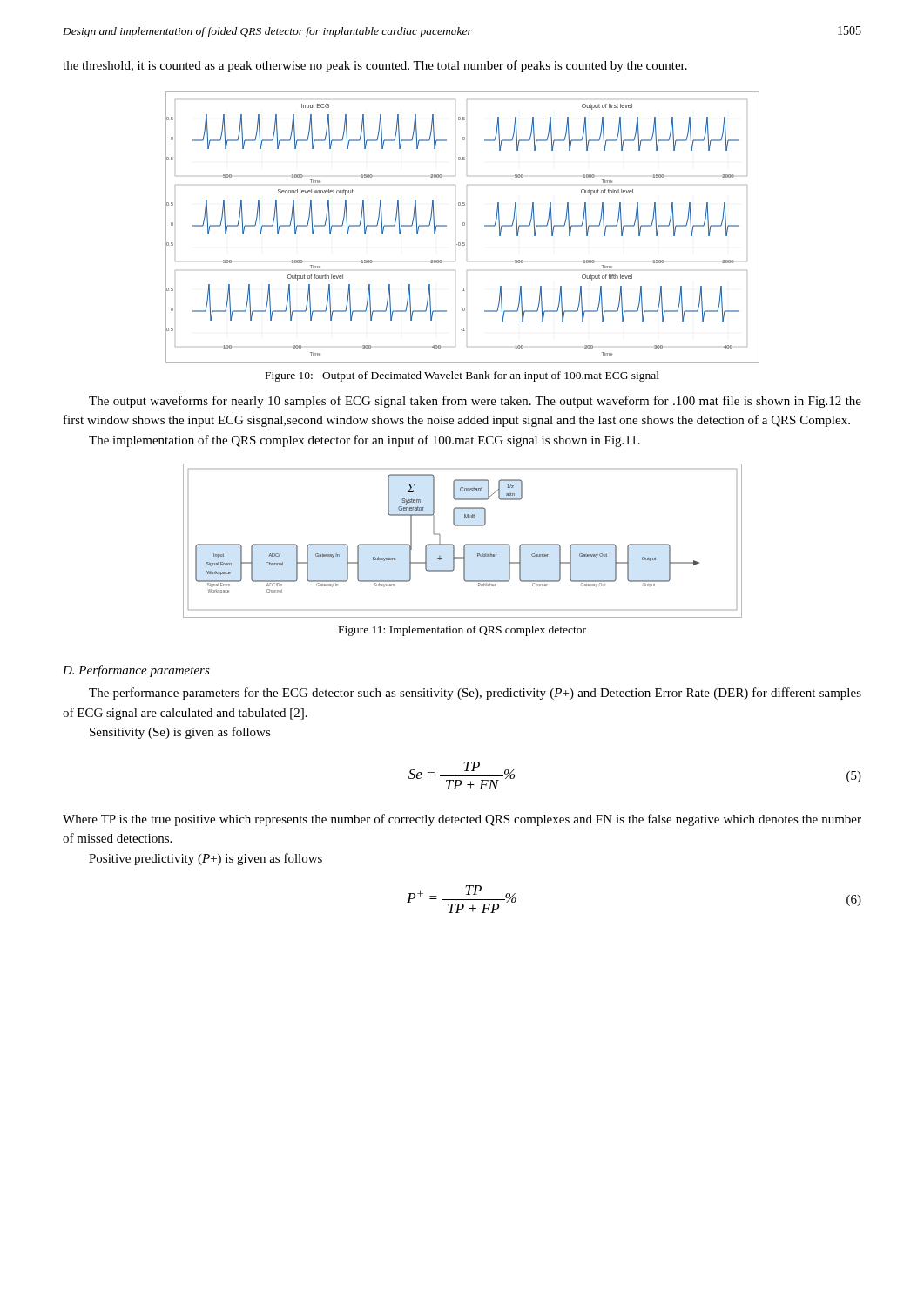Click where it says "D. Performance parameters"
Viewport: 924px width, 1307px height.
(136, 670)
